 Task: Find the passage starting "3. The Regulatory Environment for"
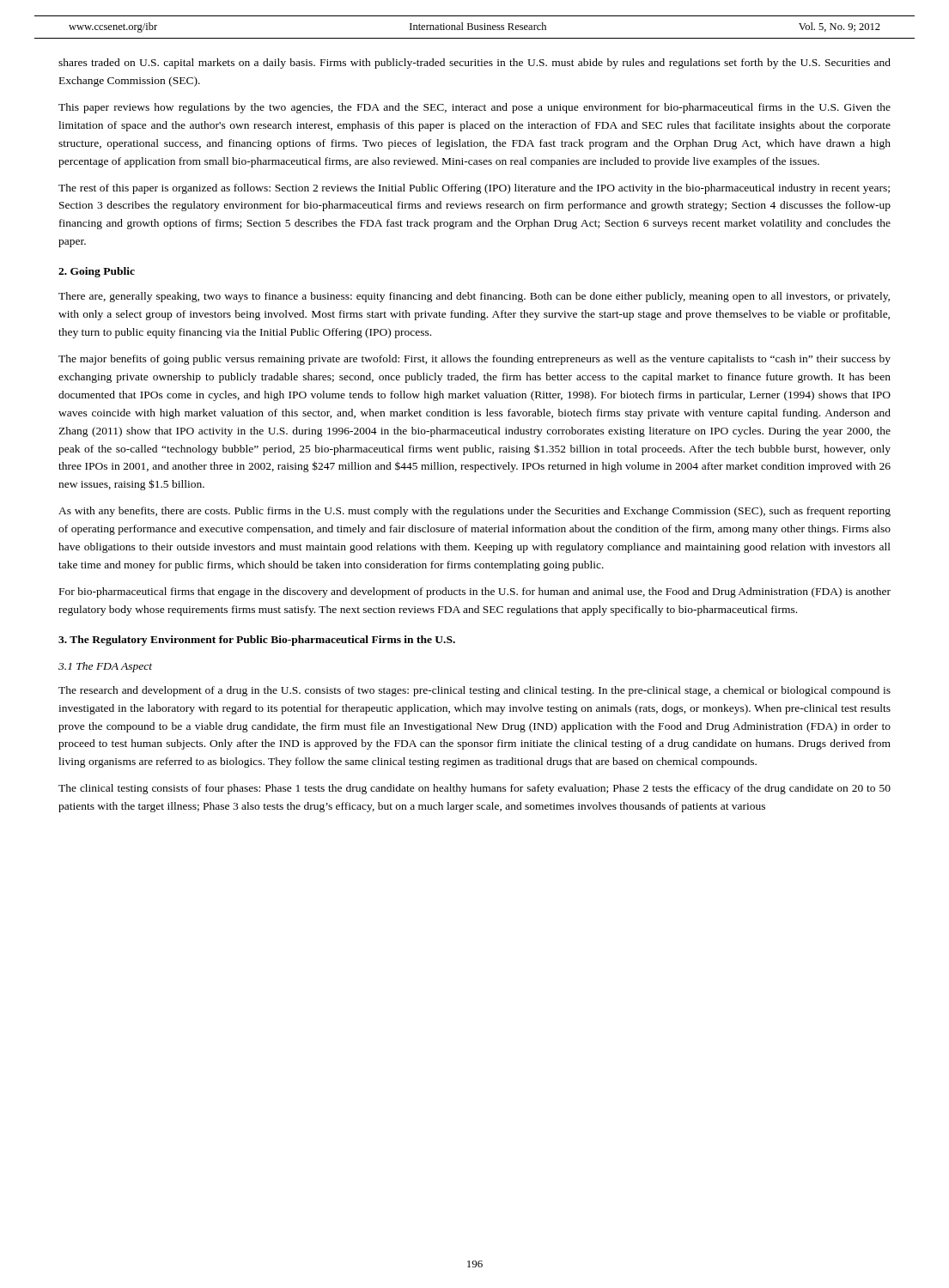pyautogui.click(x=257, y=639)
